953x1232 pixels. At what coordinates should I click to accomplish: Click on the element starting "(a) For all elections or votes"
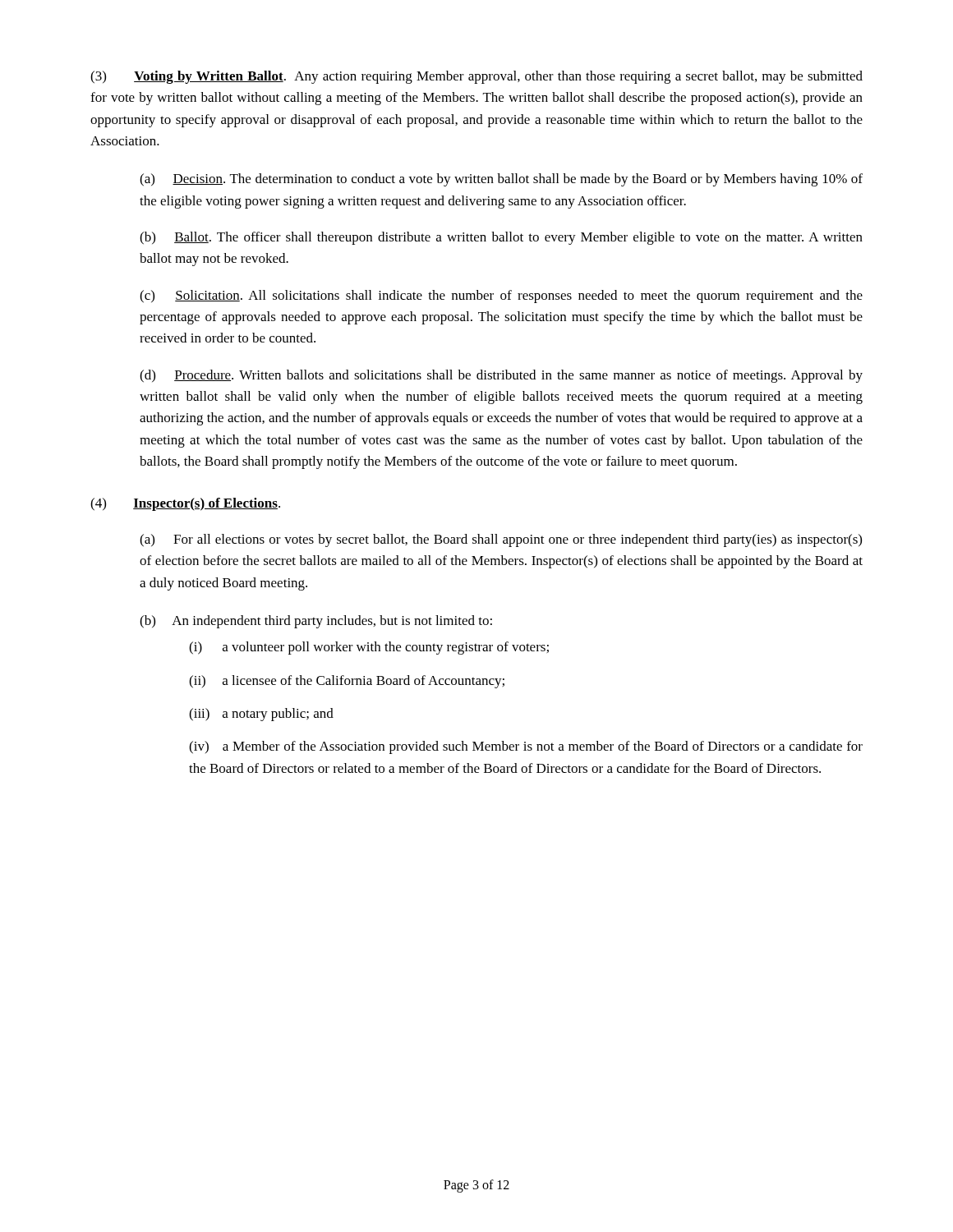point(501,559)
